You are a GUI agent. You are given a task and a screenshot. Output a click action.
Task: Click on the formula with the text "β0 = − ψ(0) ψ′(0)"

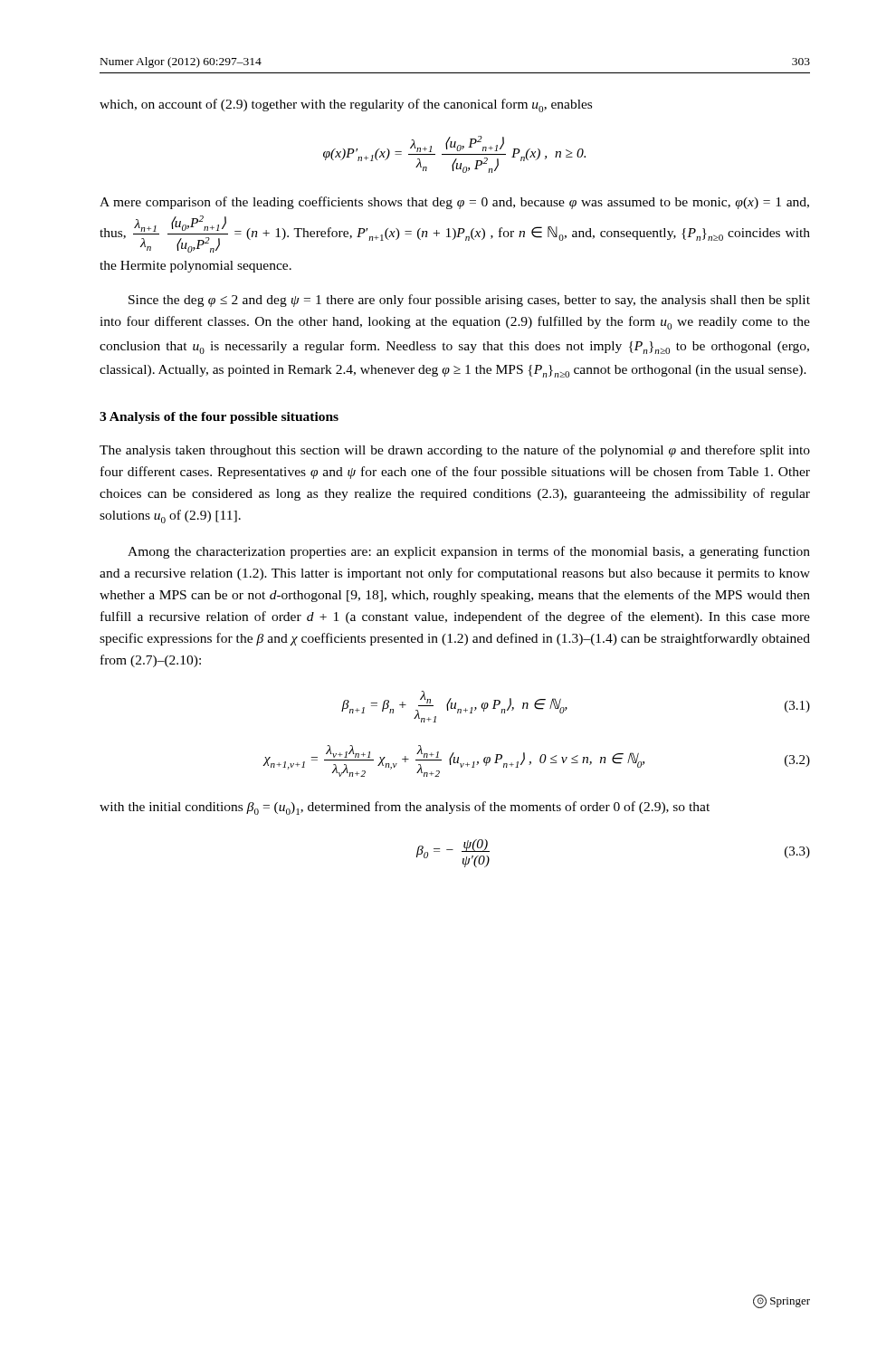455,851
